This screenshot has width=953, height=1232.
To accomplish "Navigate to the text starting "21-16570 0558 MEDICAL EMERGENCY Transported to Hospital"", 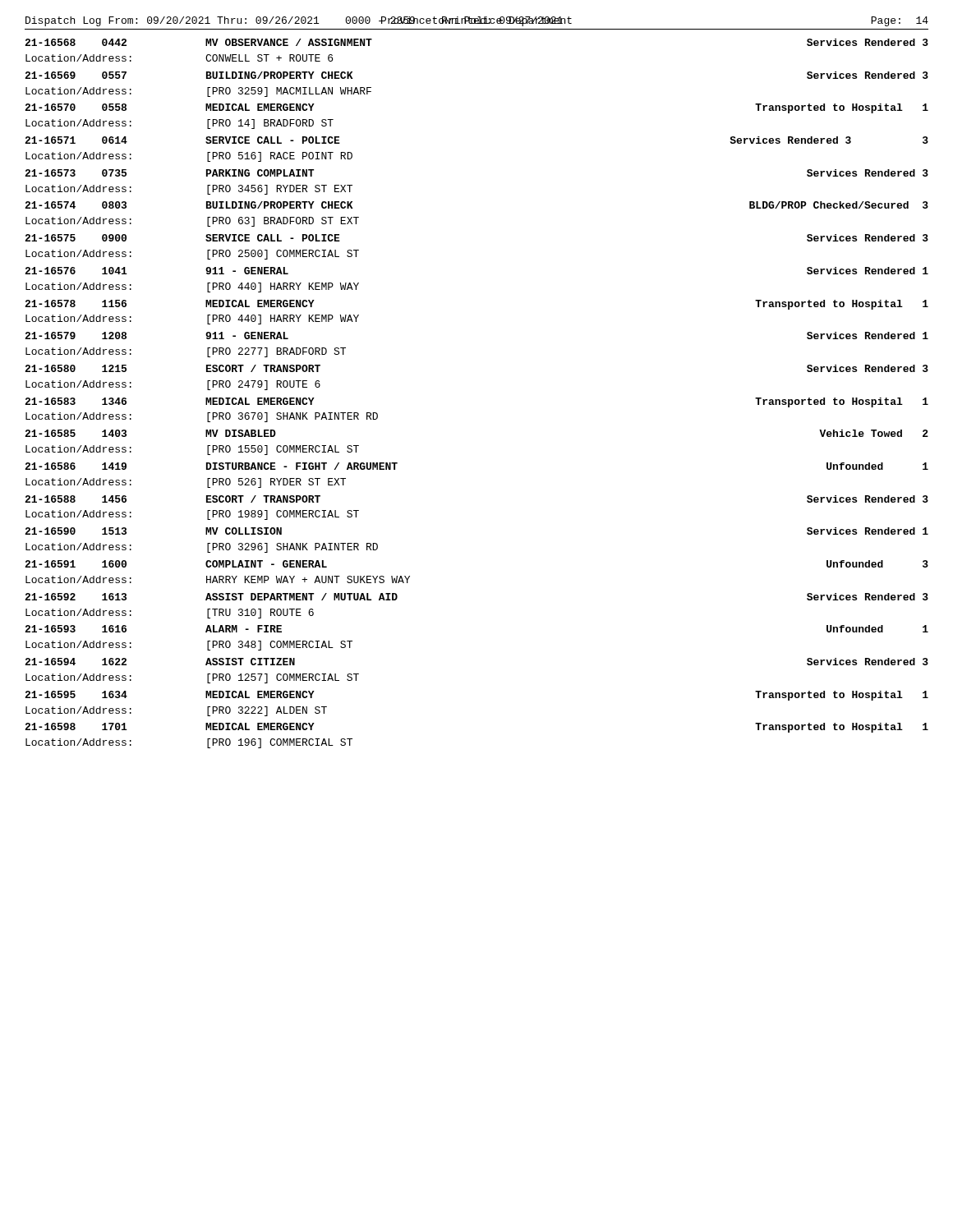I will (x=47, y=108).
